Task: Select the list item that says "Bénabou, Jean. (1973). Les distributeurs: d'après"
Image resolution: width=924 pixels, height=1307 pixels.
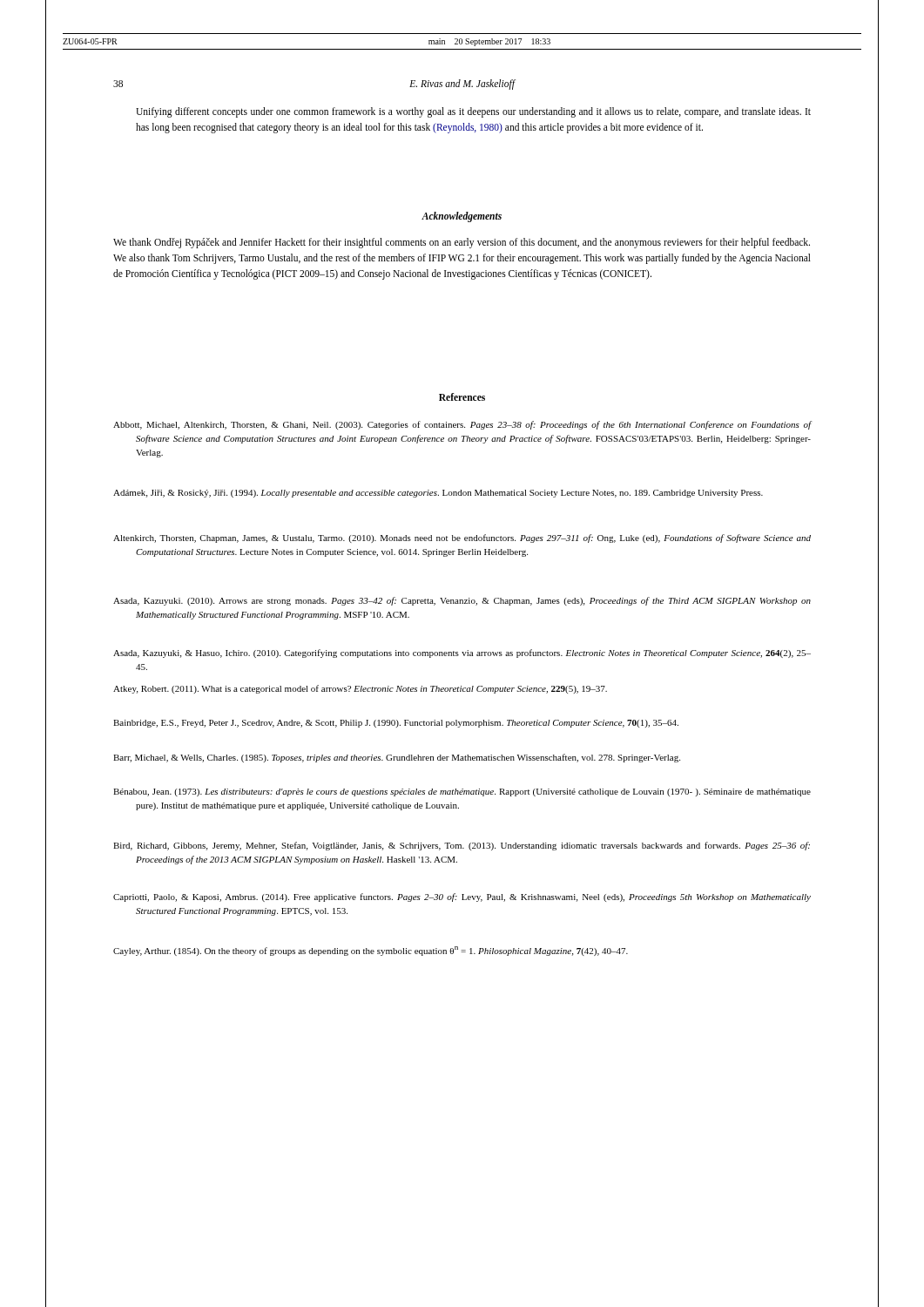Action: (x=462, y=799)
